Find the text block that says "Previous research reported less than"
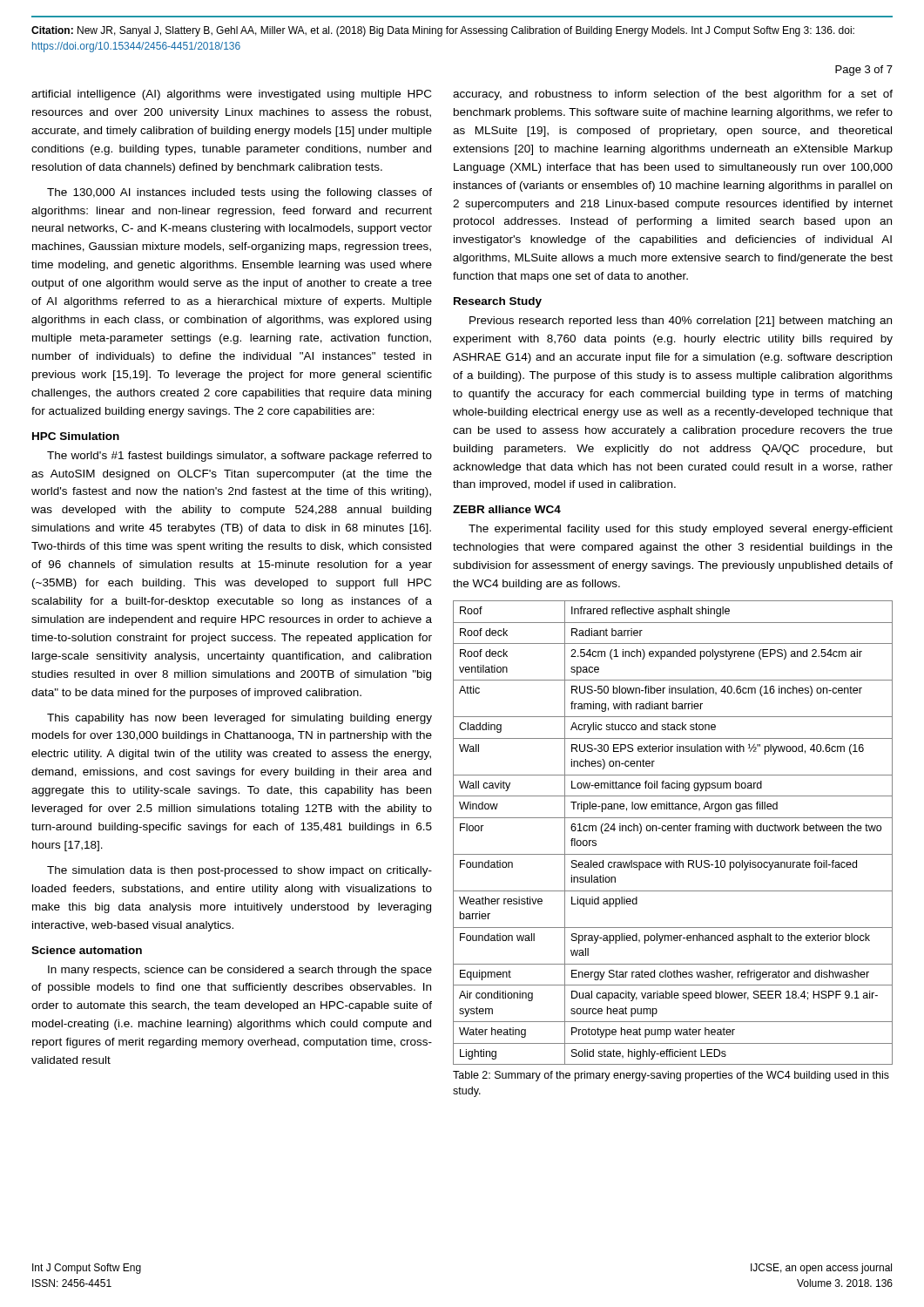This screenshot has height=1307, width=924. pos(673,403)
